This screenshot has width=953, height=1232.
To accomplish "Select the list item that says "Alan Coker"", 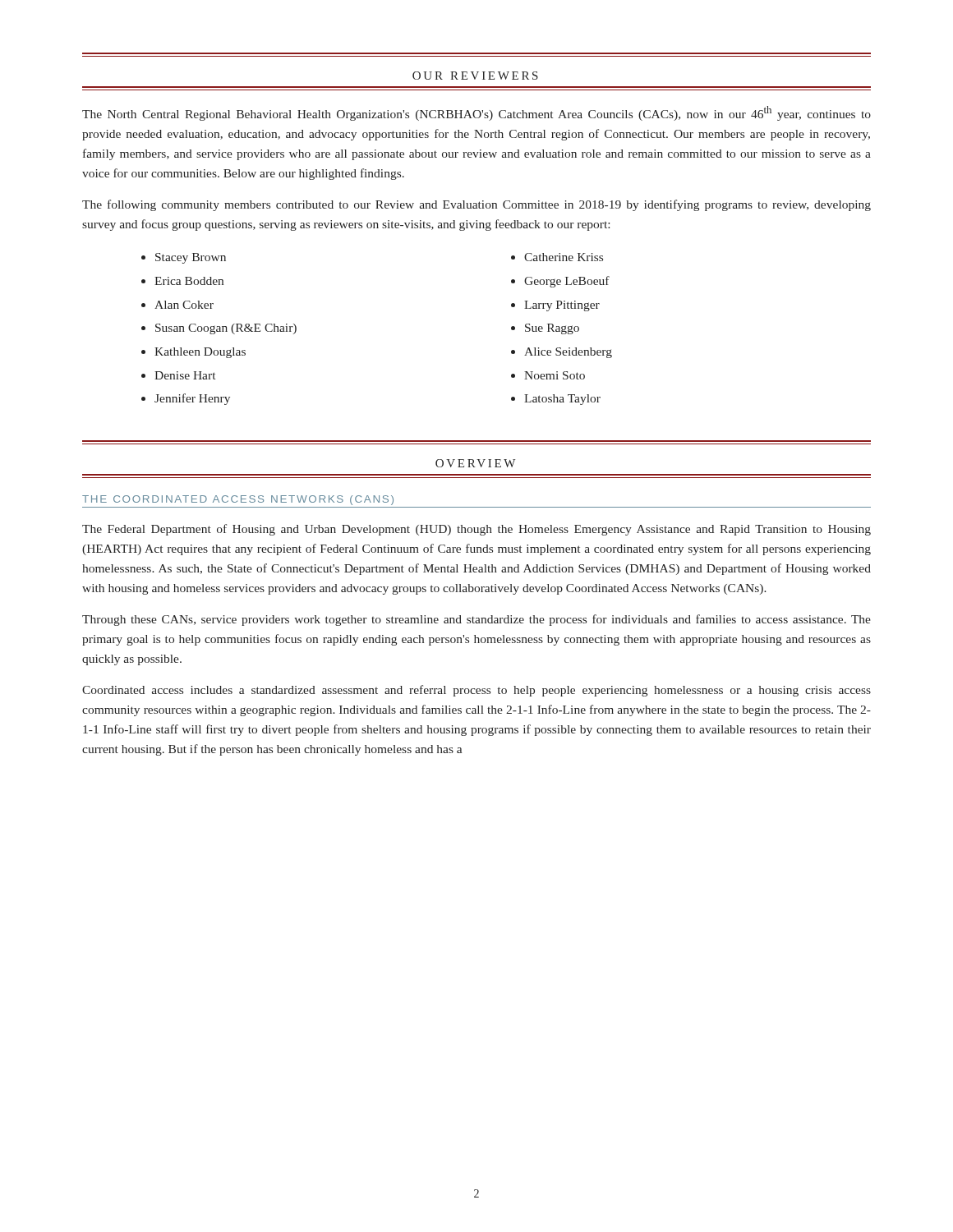I will coord(184,304).
